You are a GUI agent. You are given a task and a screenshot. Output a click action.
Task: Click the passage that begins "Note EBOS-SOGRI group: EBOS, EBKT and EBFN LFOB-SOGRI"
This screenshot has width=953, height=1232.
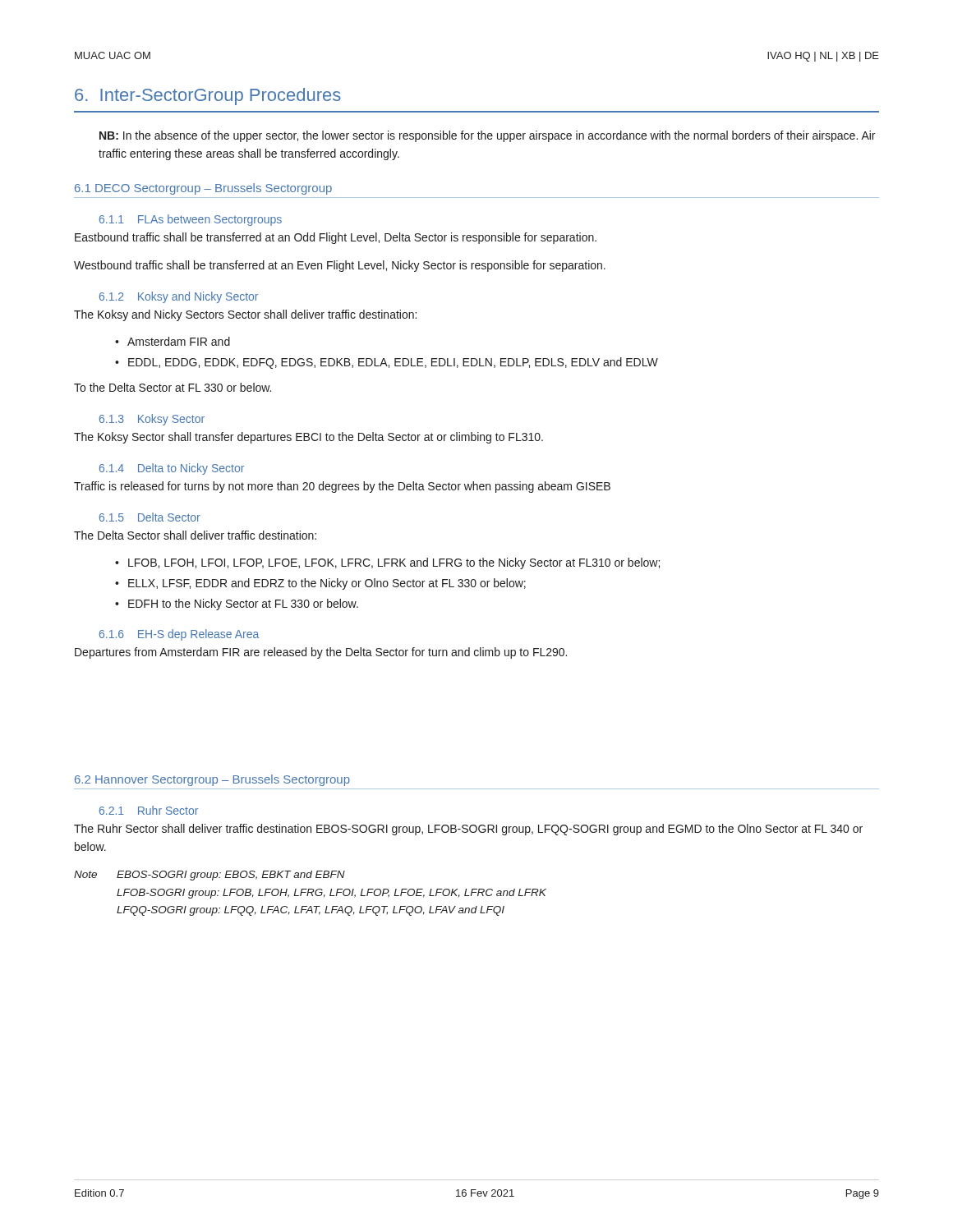(x=310, y=892)
